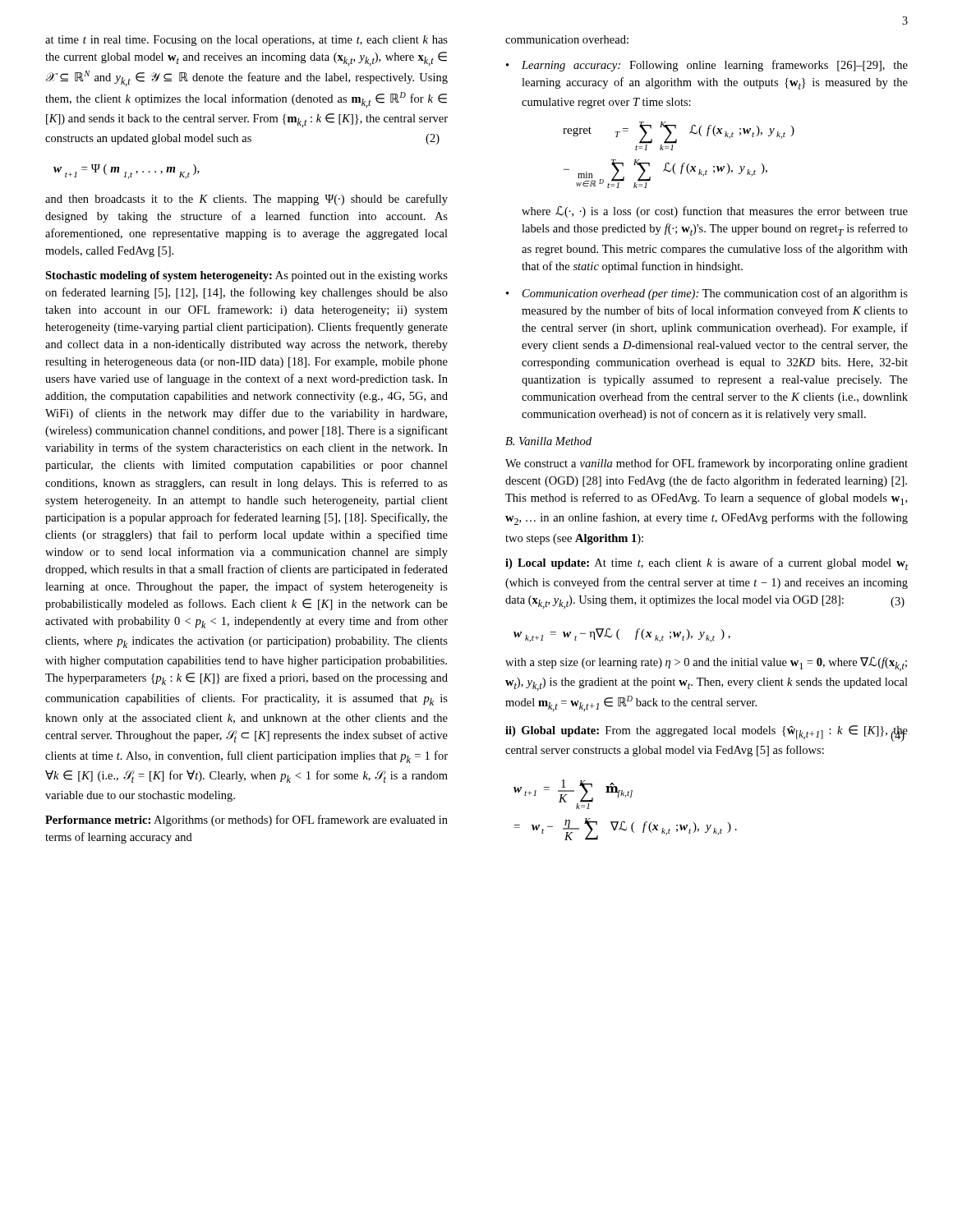The image size is (953, 1232).
Task: Find "B. Vanilla Method" on this page
Action: (548, 441)
